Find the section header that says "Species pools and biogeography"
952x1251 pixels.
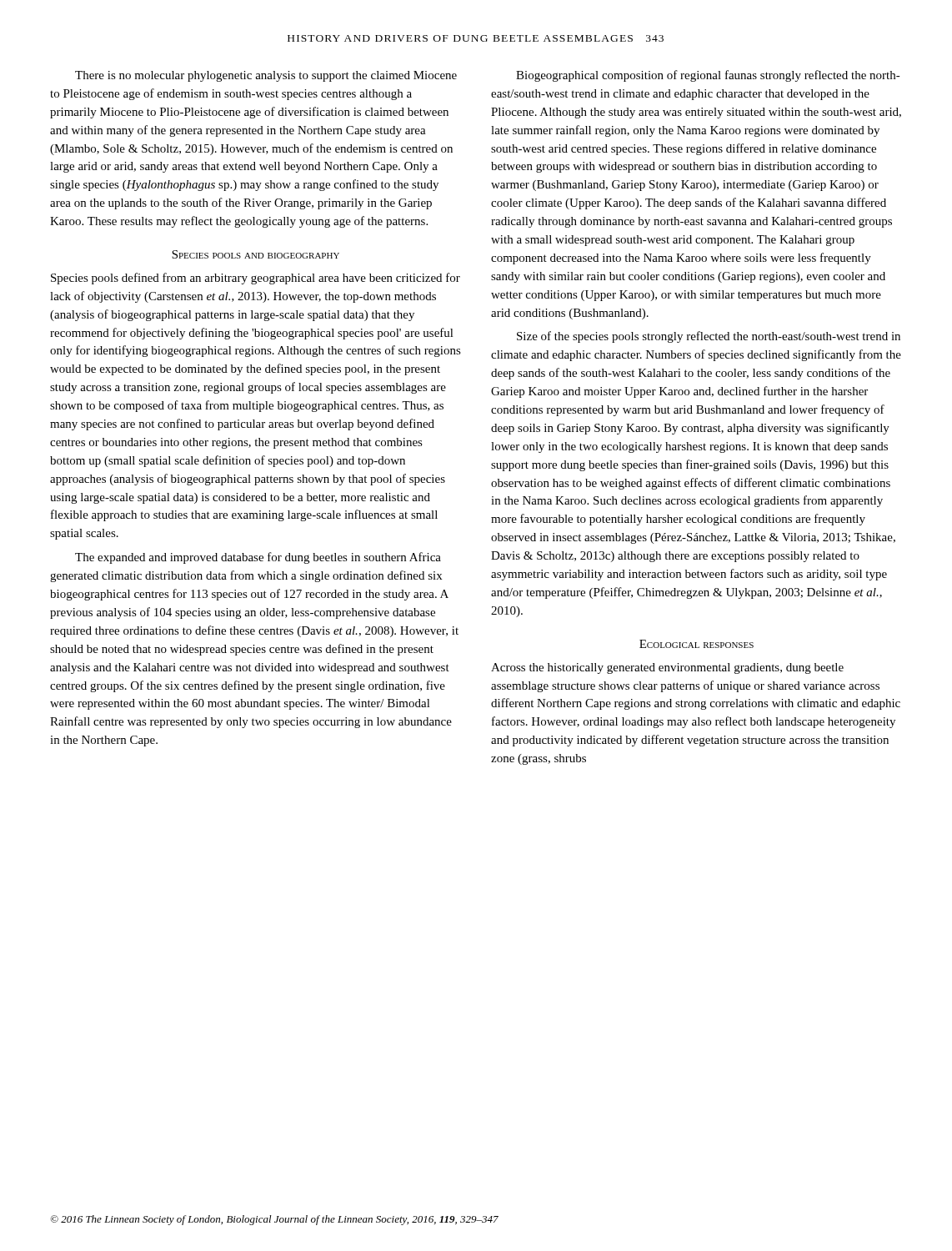pyautogui.click(x=256, y=254)
